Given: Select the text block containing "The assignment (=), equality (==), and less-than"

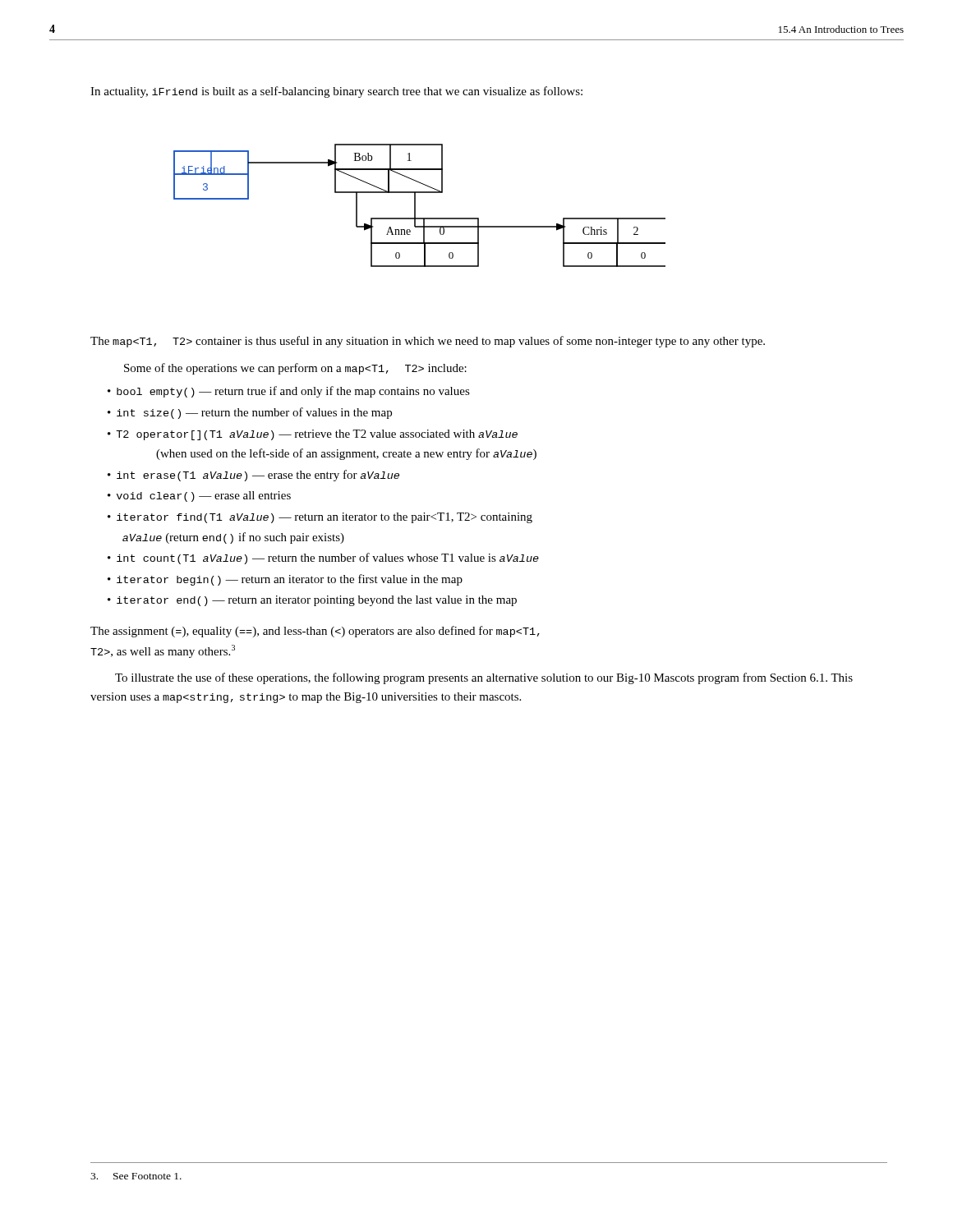Looking at the screenshot, I should point(316,641).
